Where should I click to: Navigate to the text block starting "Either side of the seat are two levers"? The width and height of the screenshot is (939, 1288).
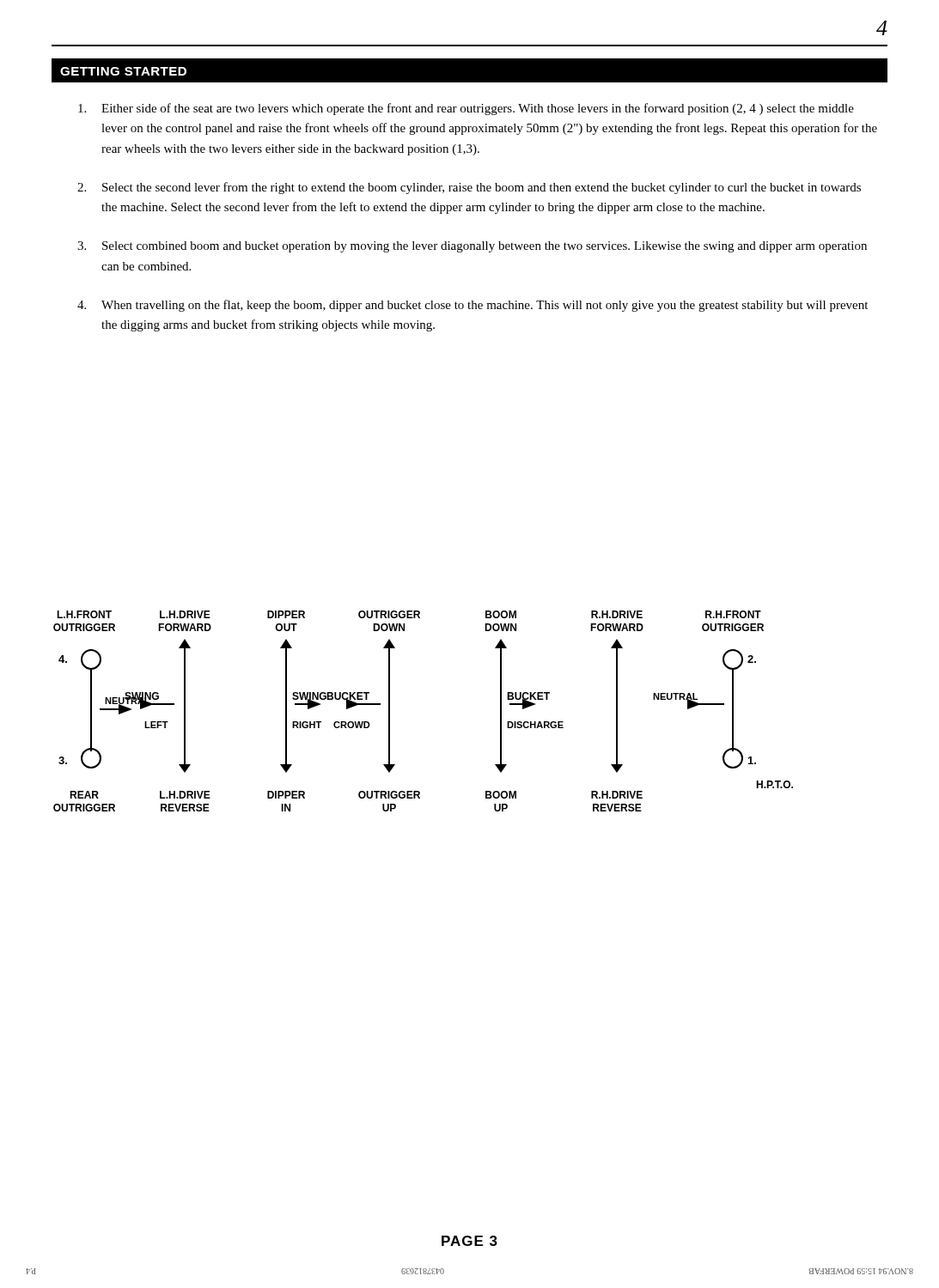click(478, 129)
